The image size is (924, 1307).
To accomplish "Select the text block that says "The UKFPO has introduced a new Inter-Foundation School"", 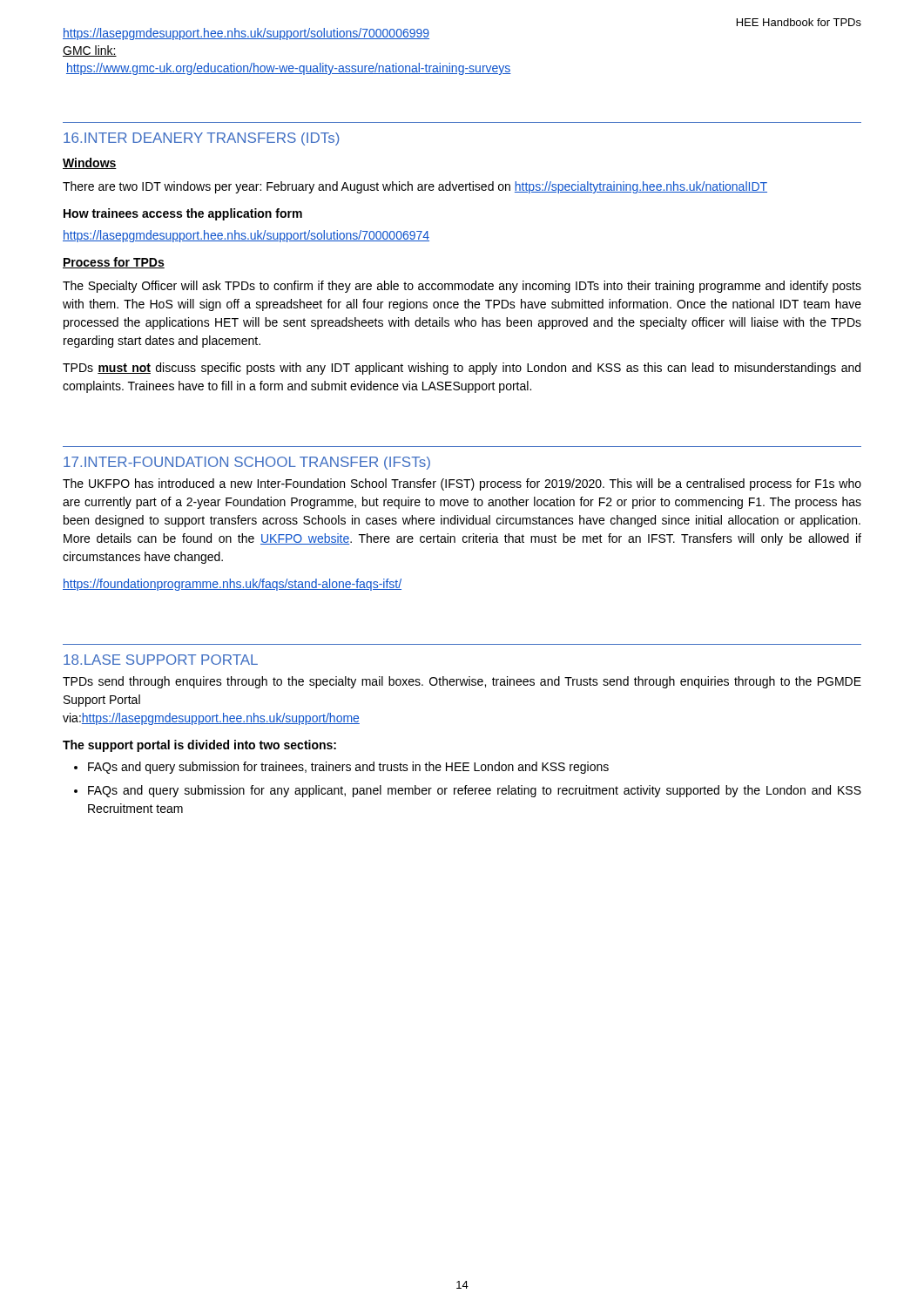I will coord(462,521).
